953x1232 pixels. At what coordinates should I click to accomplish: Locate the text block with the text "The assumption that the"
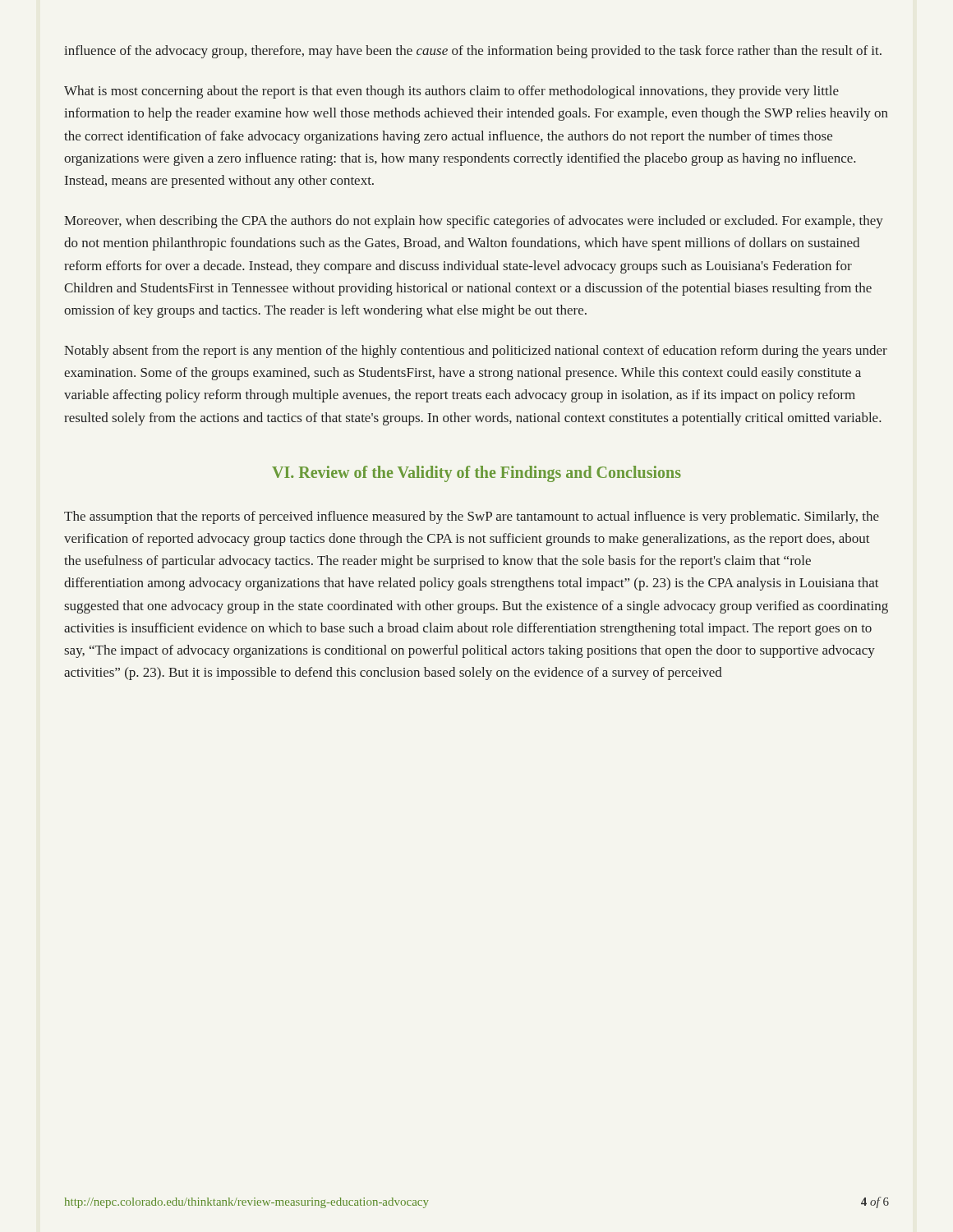[x=476, y=594]
